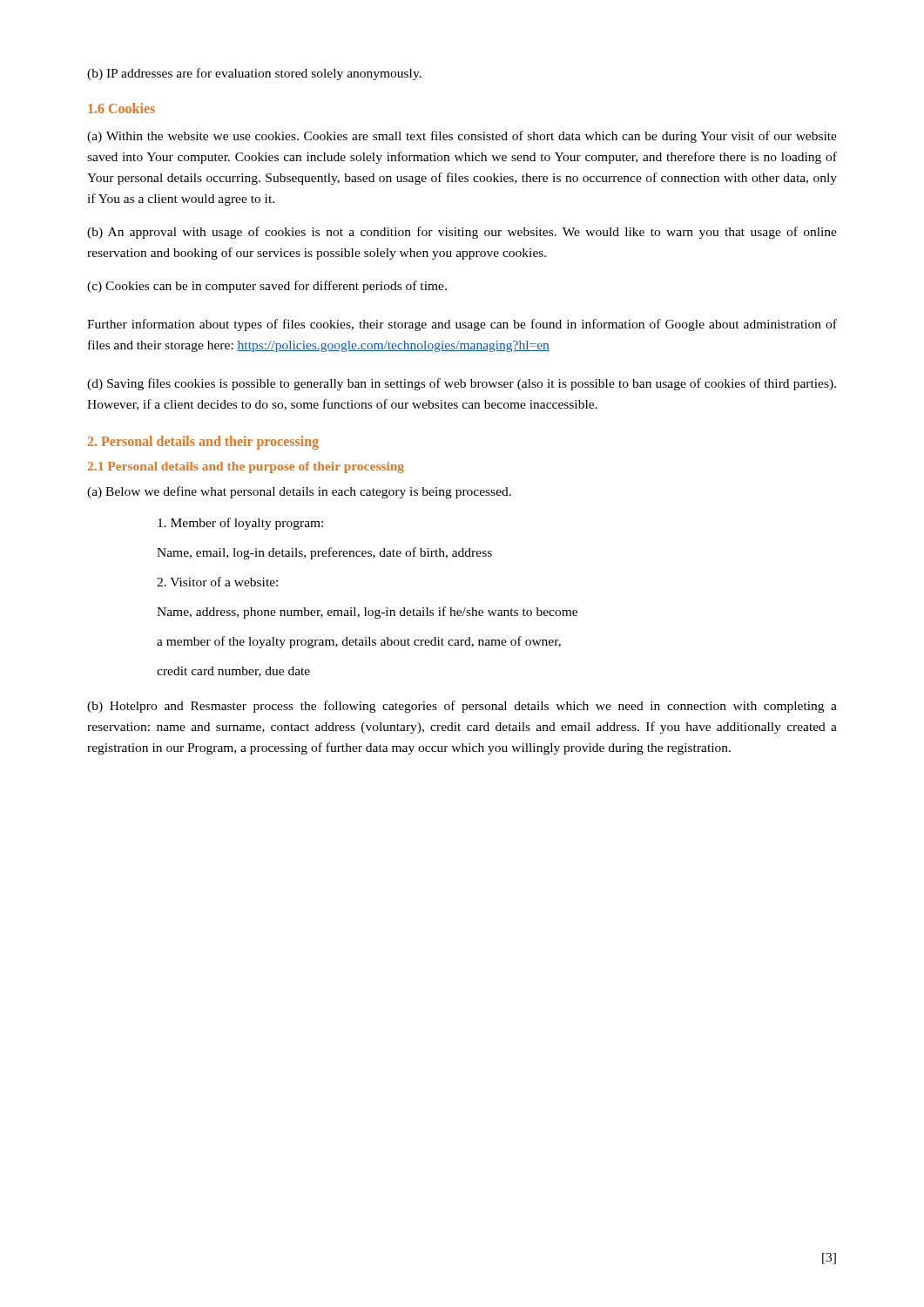Find the passage starting "(b) Hotelpro and Resmaster process the following"
Screen dimensions: 1307x924
462,727
